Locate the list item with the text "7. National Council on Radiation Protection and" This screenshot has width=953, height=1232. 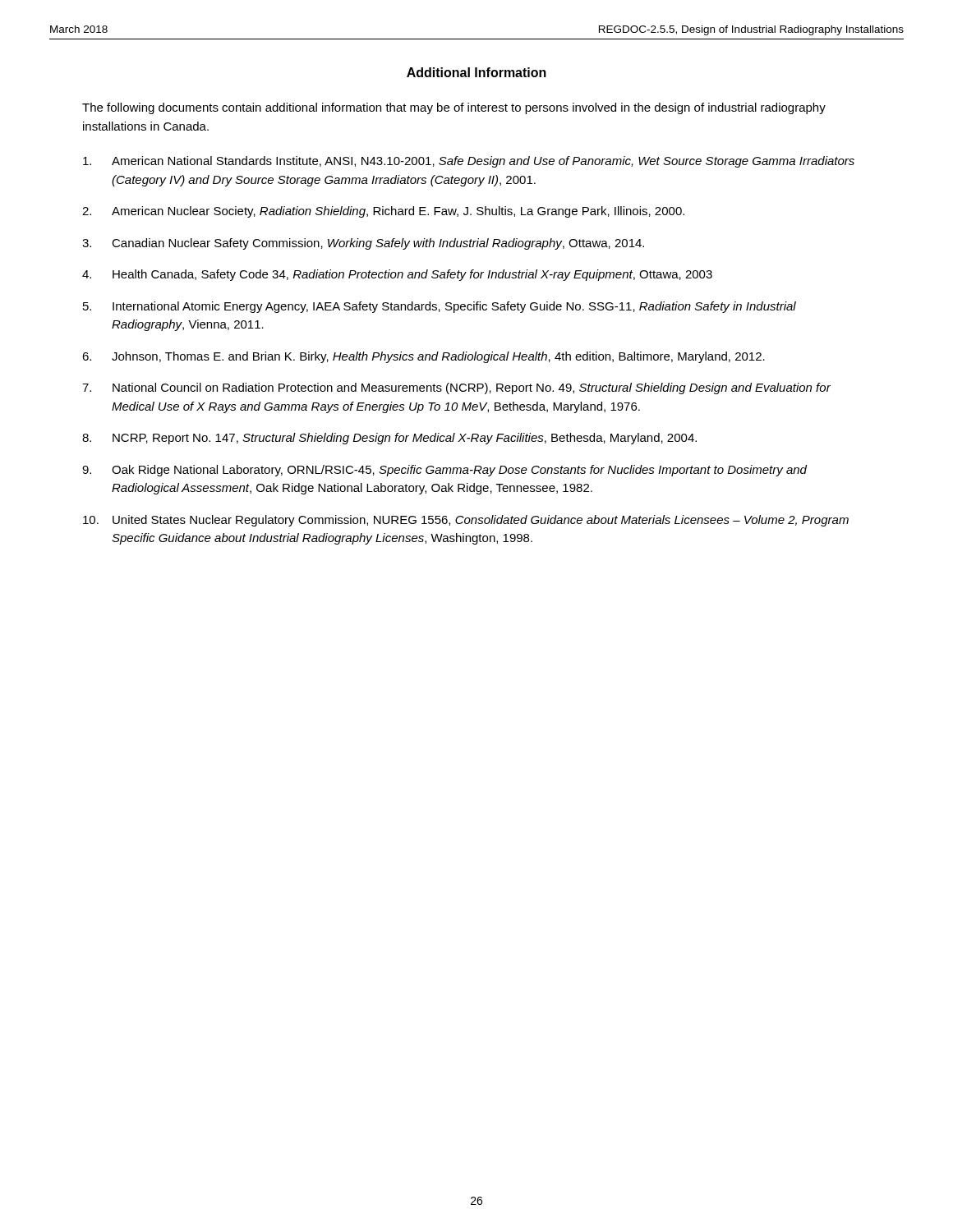pos(476,397)
